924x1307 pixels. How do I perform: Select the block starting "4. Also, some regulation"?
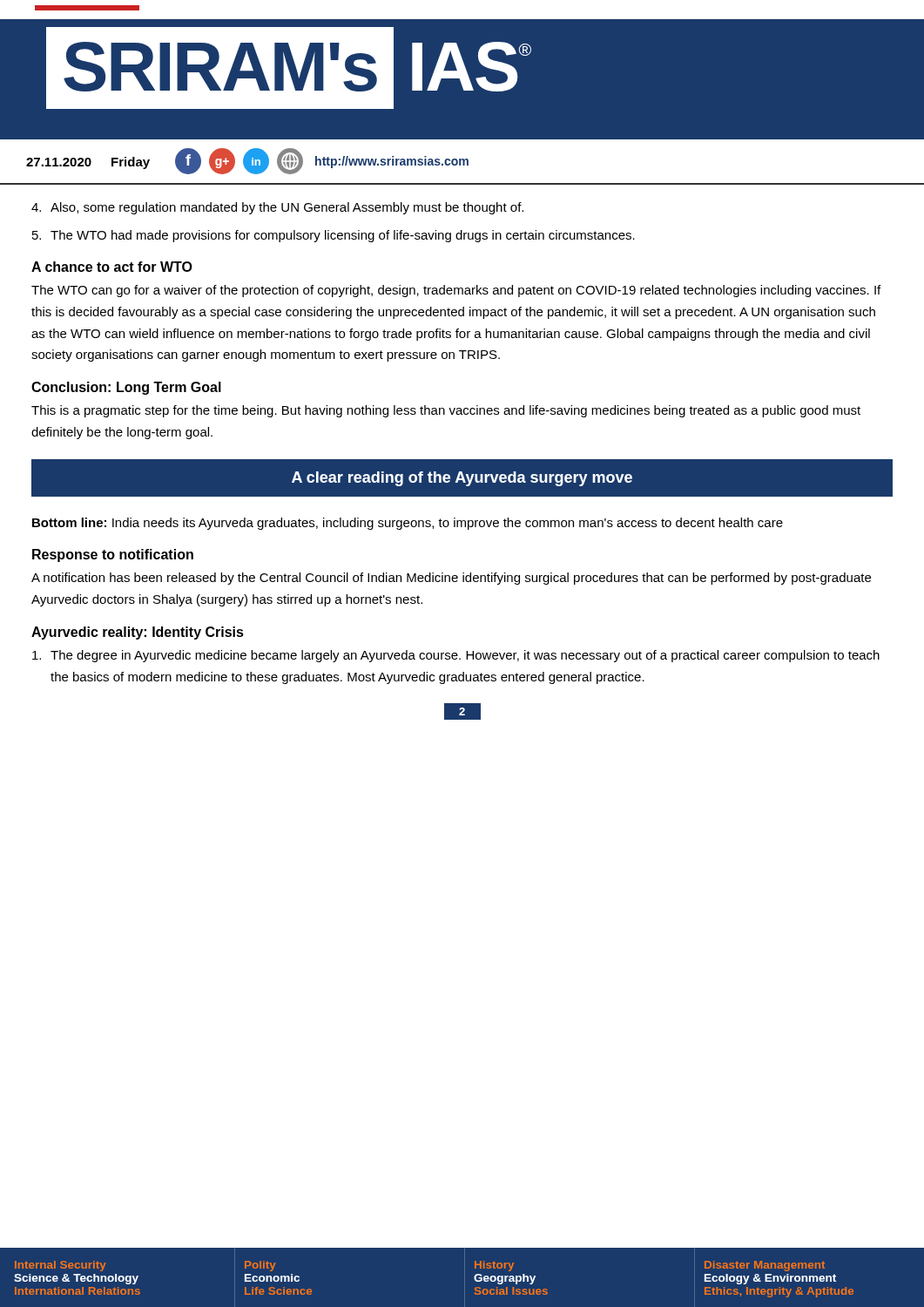(x=462, y=207)
